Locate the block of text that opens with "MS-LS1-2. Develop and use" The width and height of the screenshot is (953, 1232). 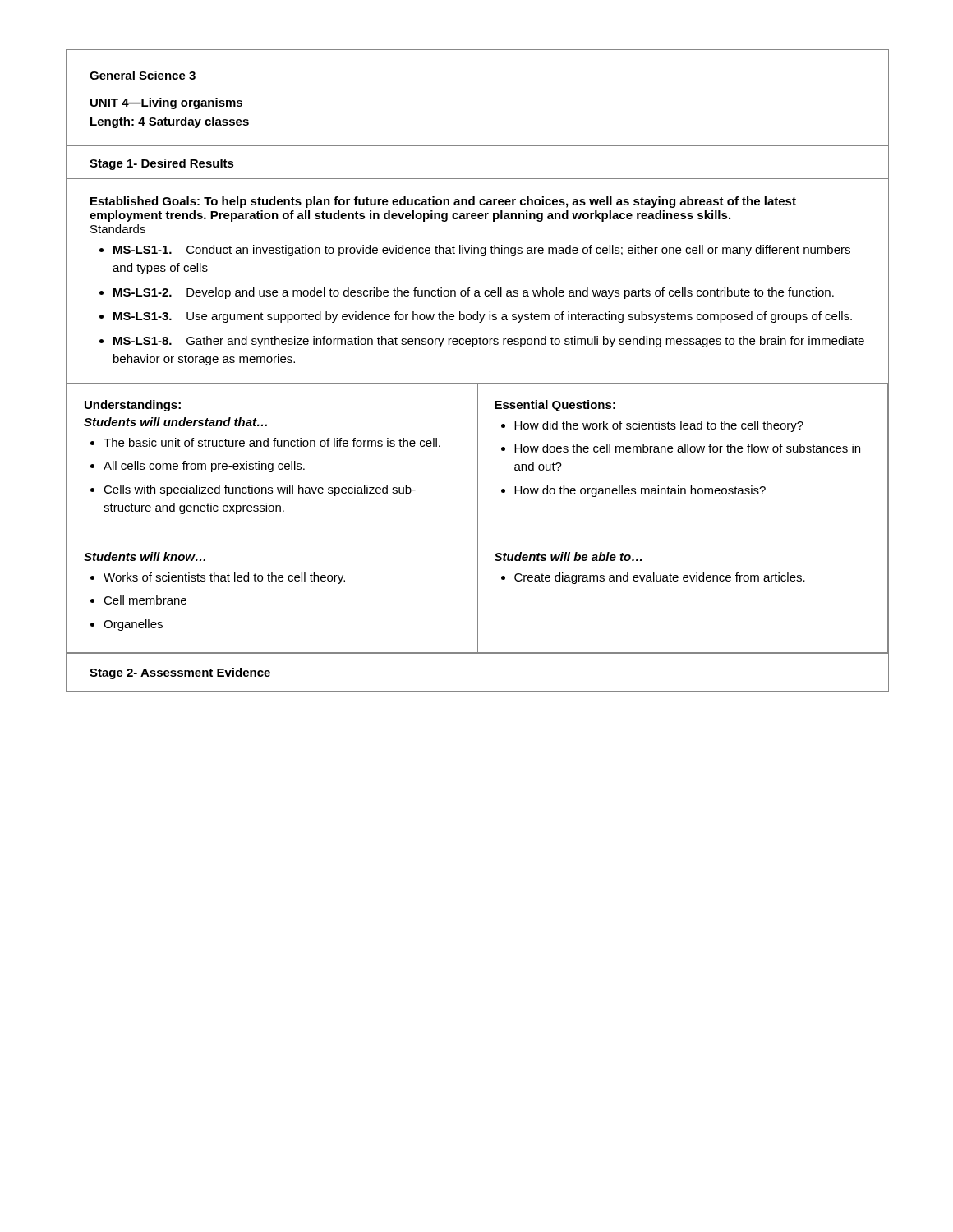[x=474, y=292]
